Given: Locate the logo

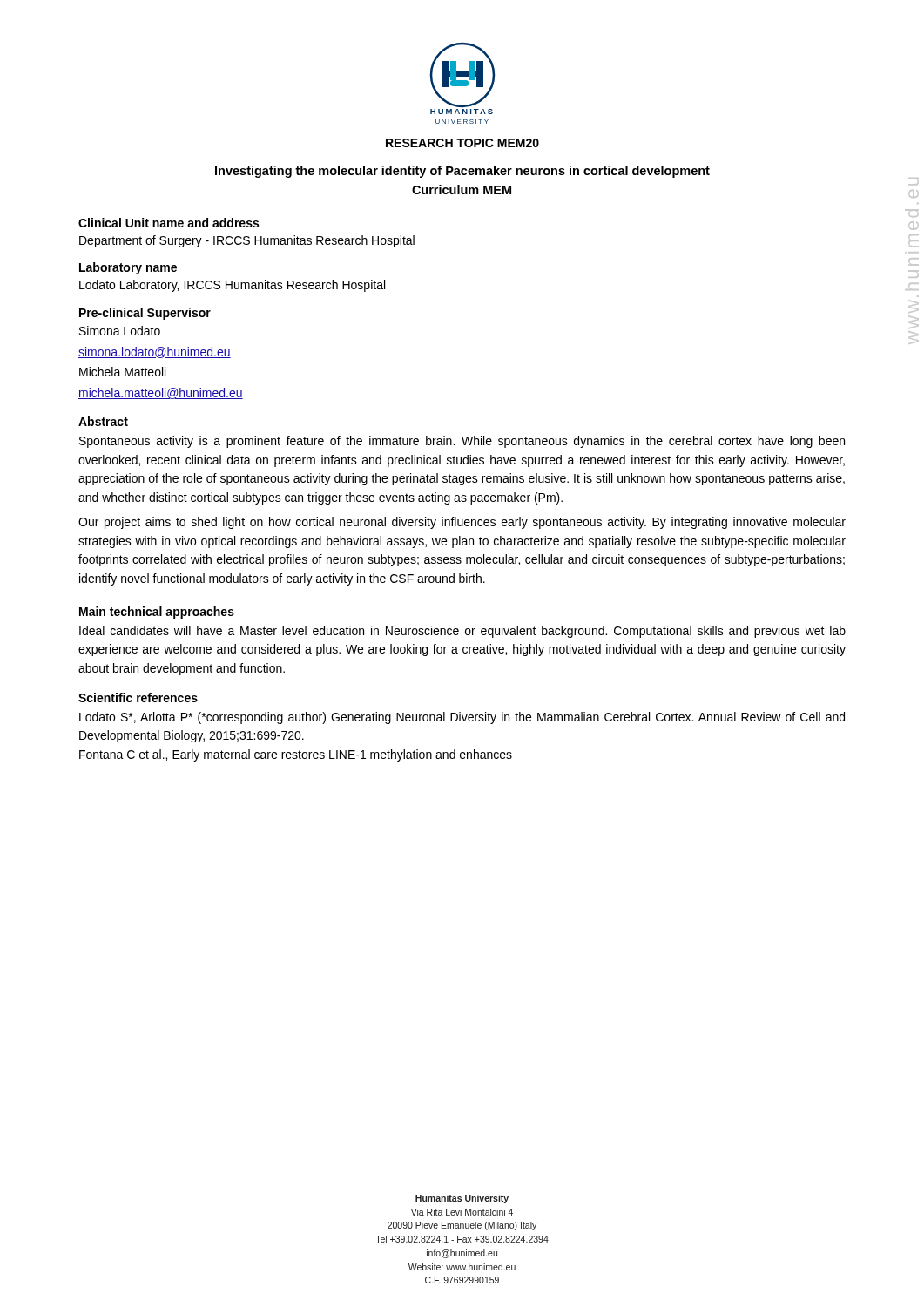Looking at the screenshot, I should 462,84.
